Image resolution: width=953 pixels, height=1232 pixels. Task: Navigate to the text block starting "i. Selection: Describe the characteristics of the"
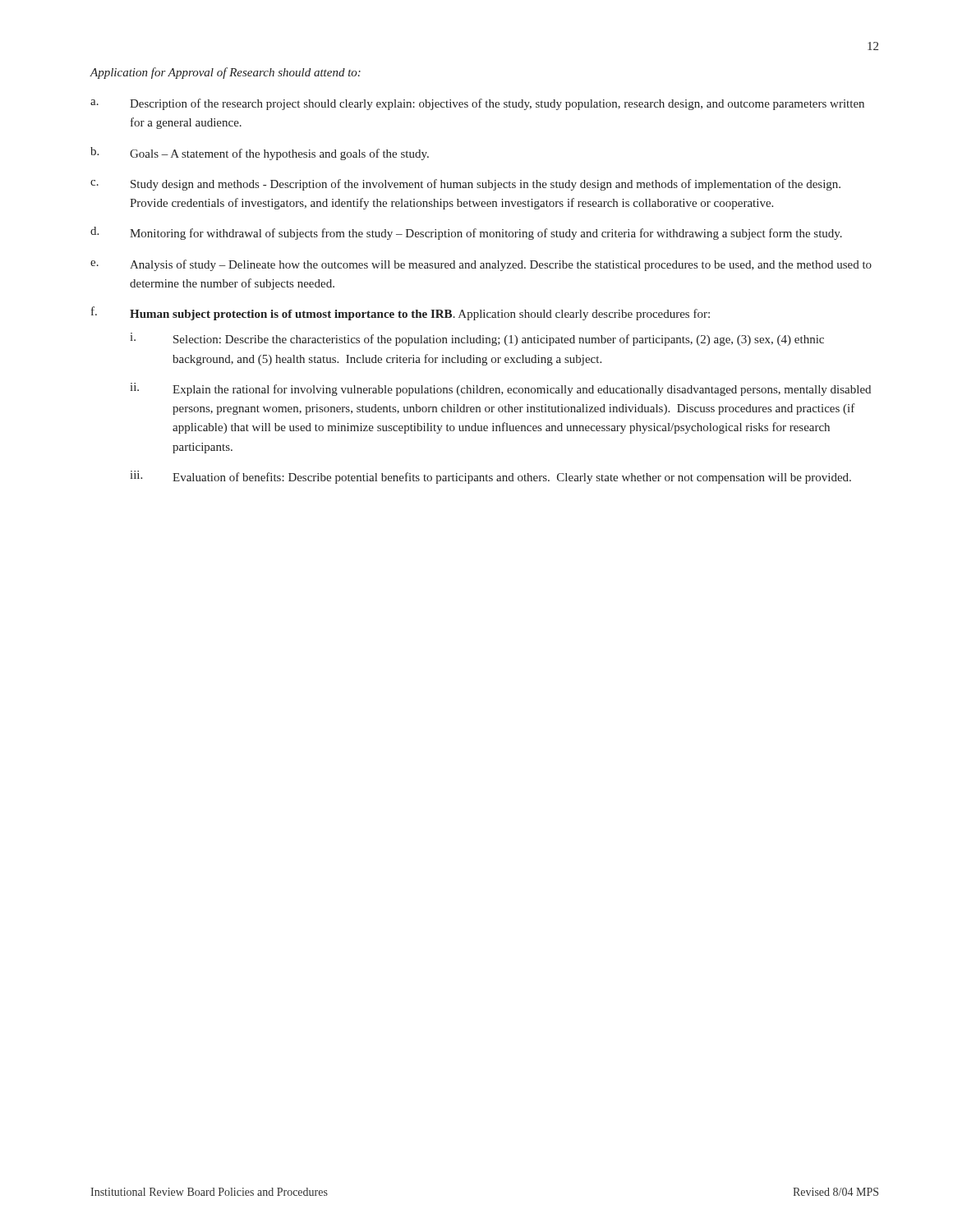504,350
